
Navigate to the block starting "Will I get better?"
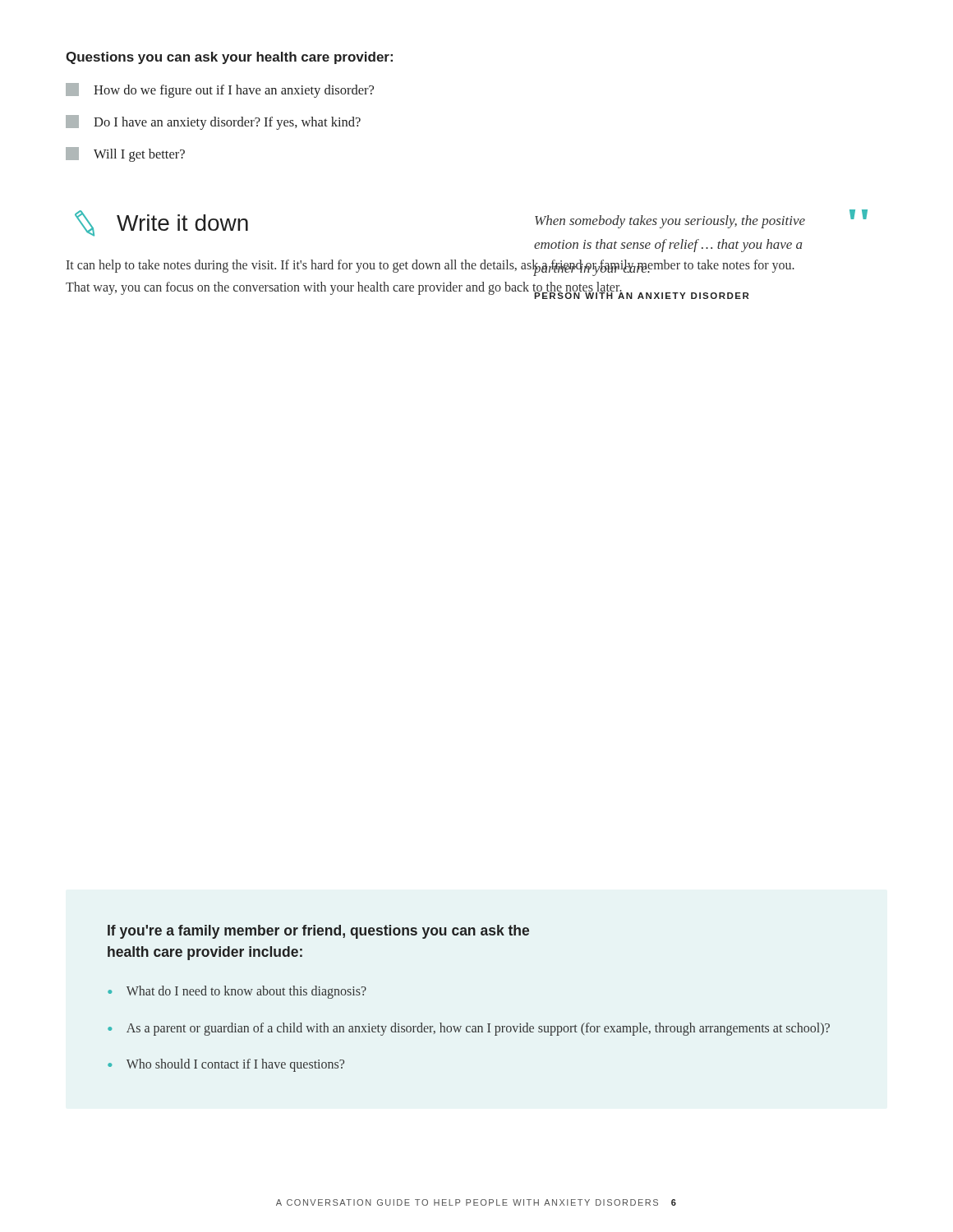[x=126, y=154]
